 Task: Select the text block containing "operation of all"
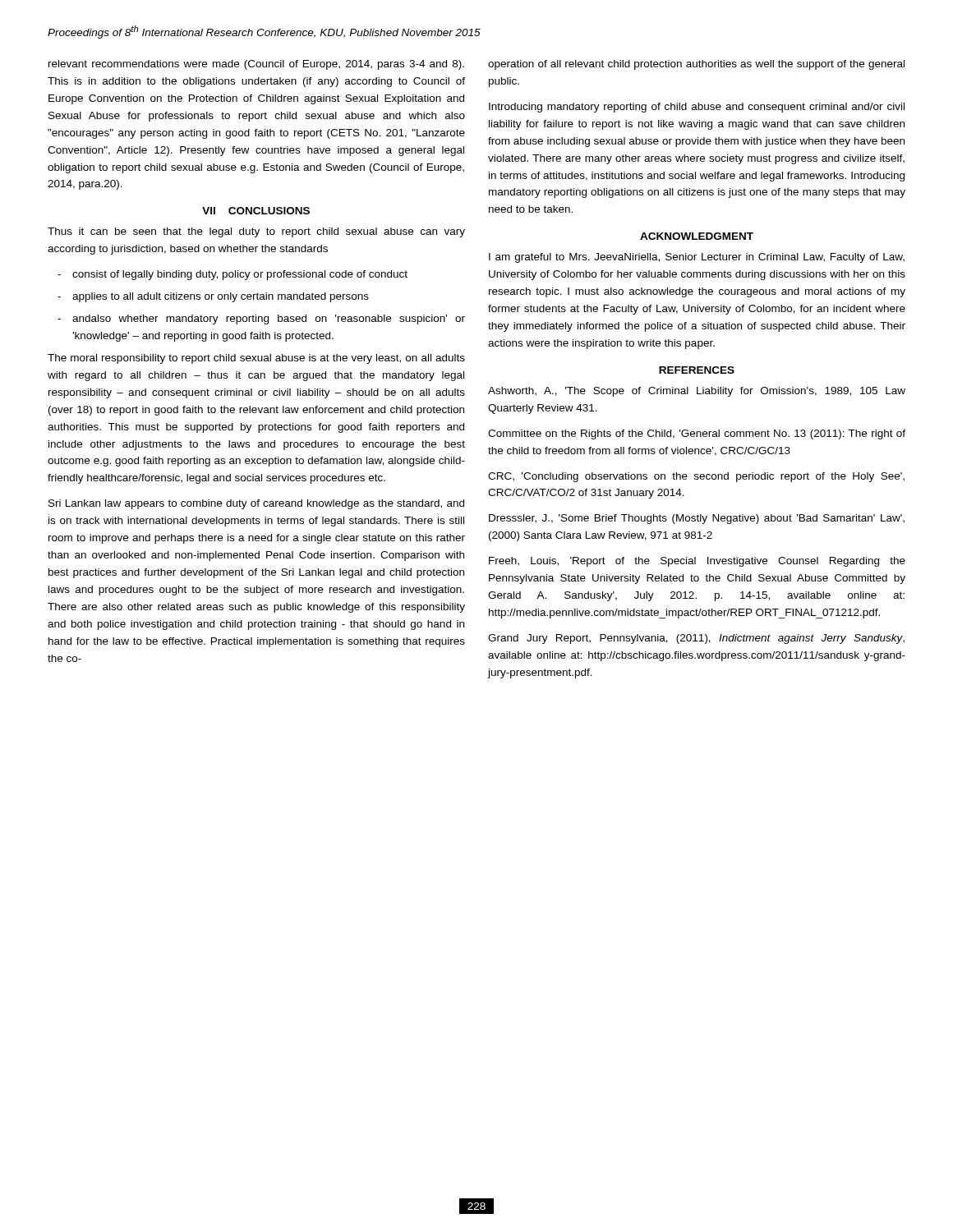point(697,73)
